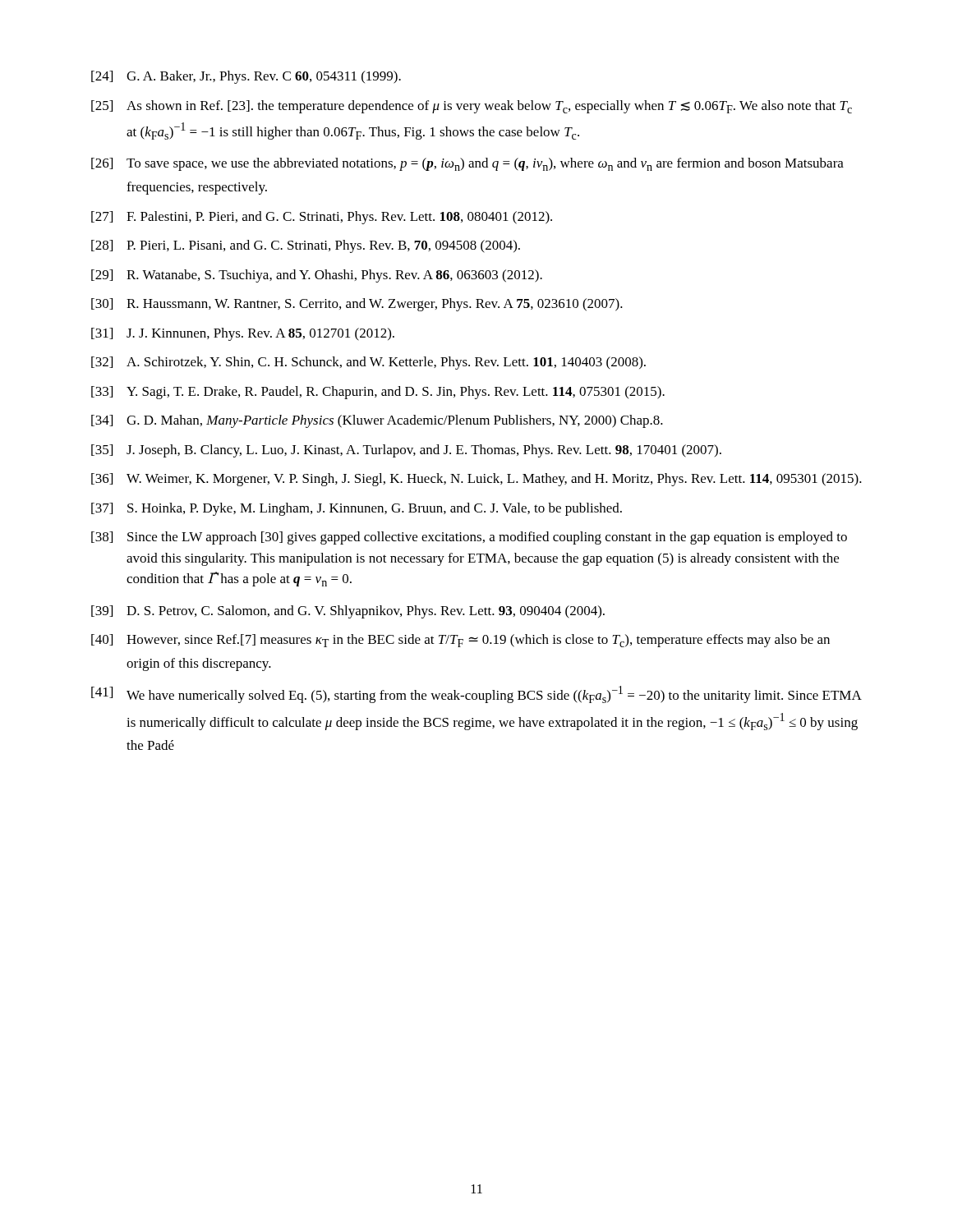Locate the list item that reads "[33] Y. Sagi,"
The width and height of the screenshot is (953, 1232).
[476, 391]
